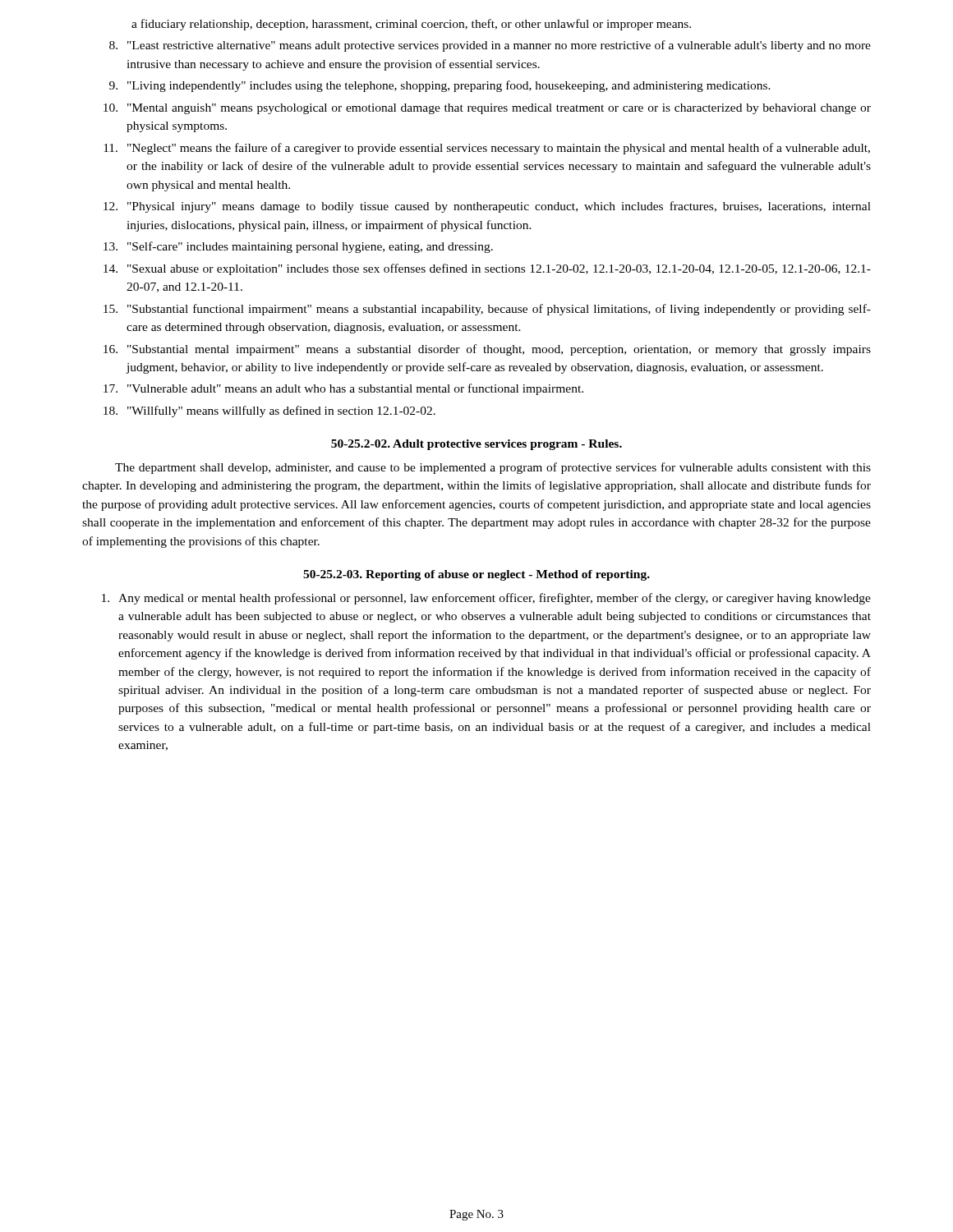The width and height of the screenshot is (953, 1232).
Task: Find the section header on this page that starts "50-25.2-03. Reporting of abuse or neglect -"
Action: point(476,574)
